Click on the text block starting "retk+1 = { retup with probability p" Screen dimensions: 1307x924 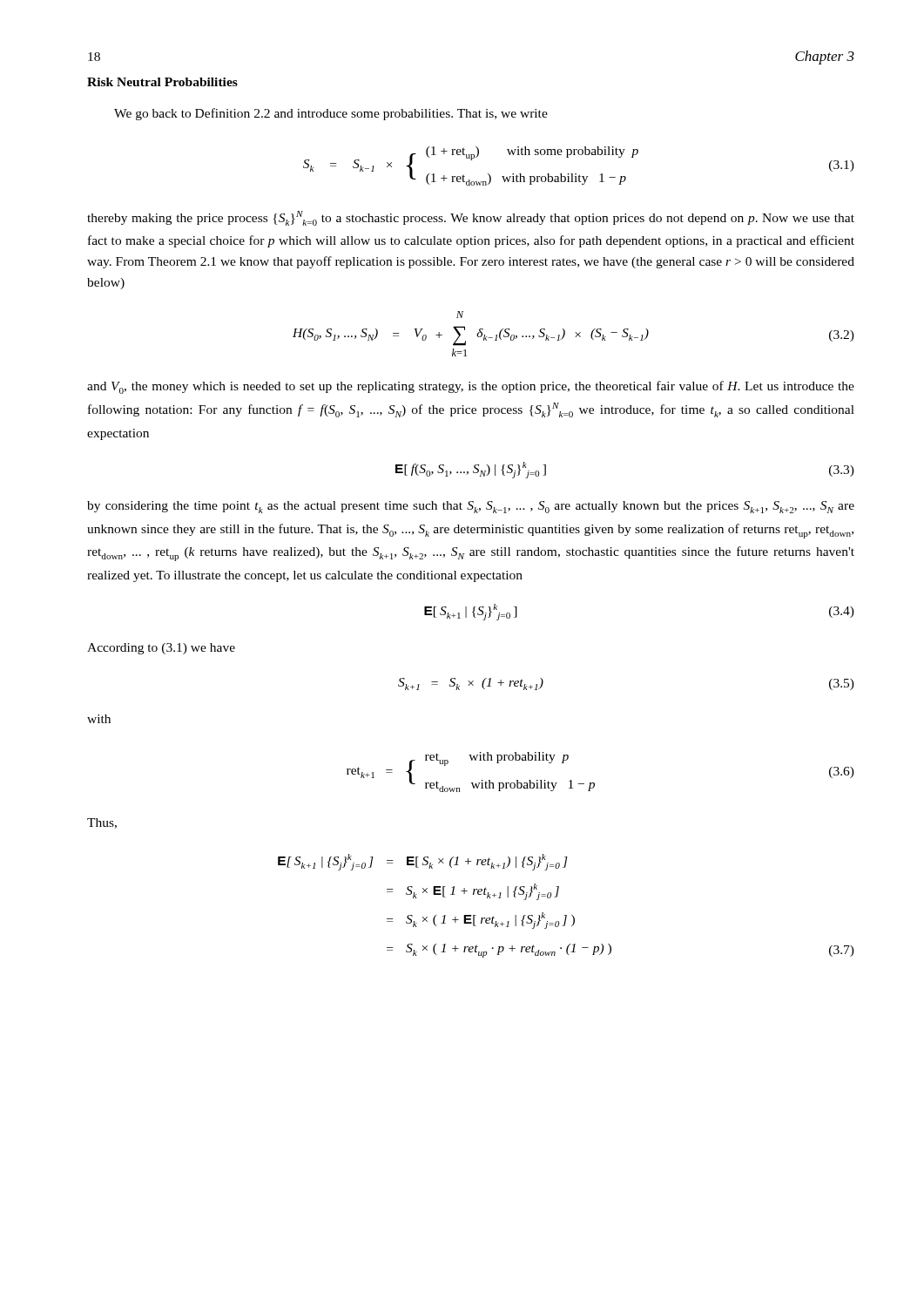pos(600,771)
